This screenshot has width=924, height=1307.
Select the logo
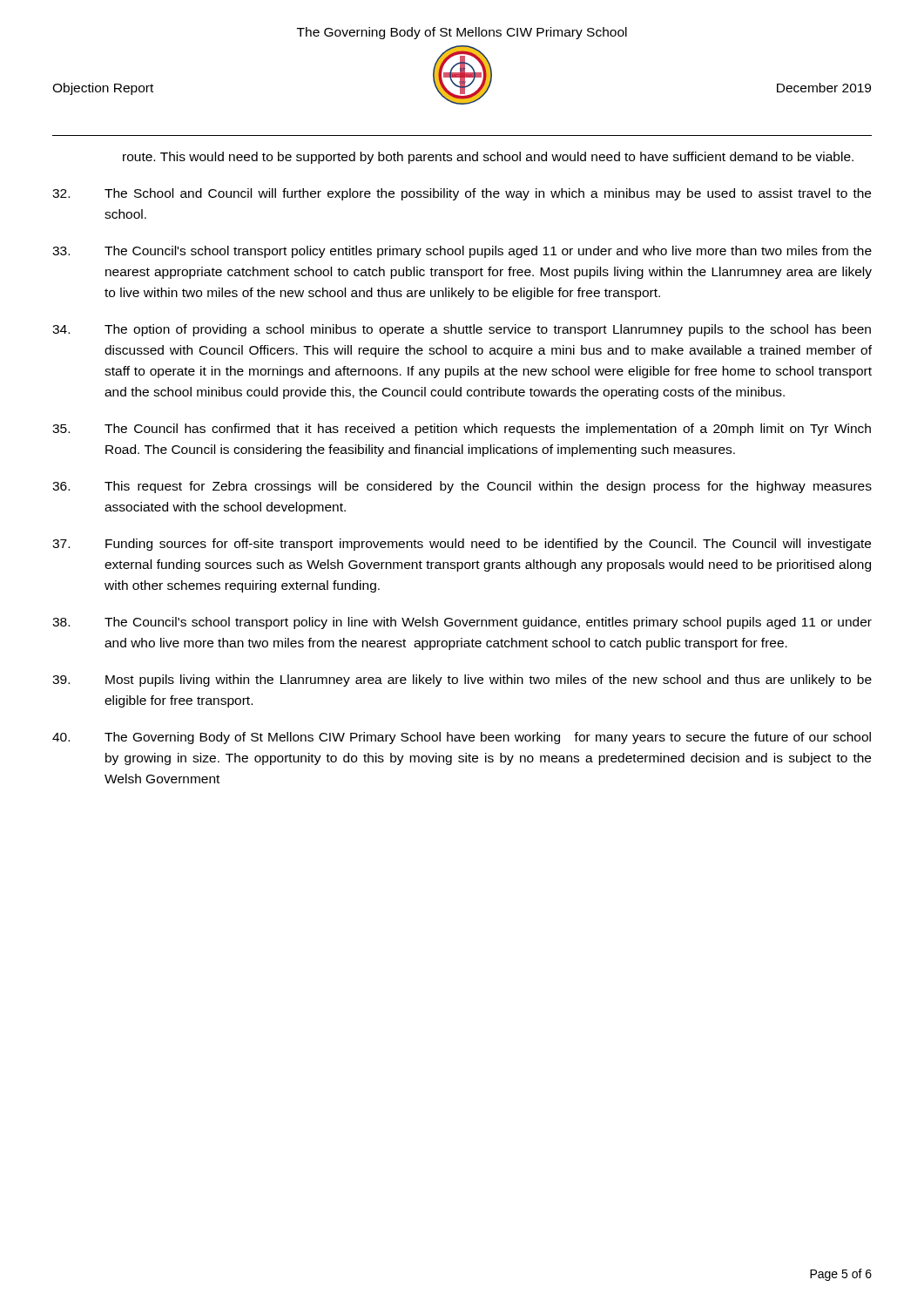point(462,77)
